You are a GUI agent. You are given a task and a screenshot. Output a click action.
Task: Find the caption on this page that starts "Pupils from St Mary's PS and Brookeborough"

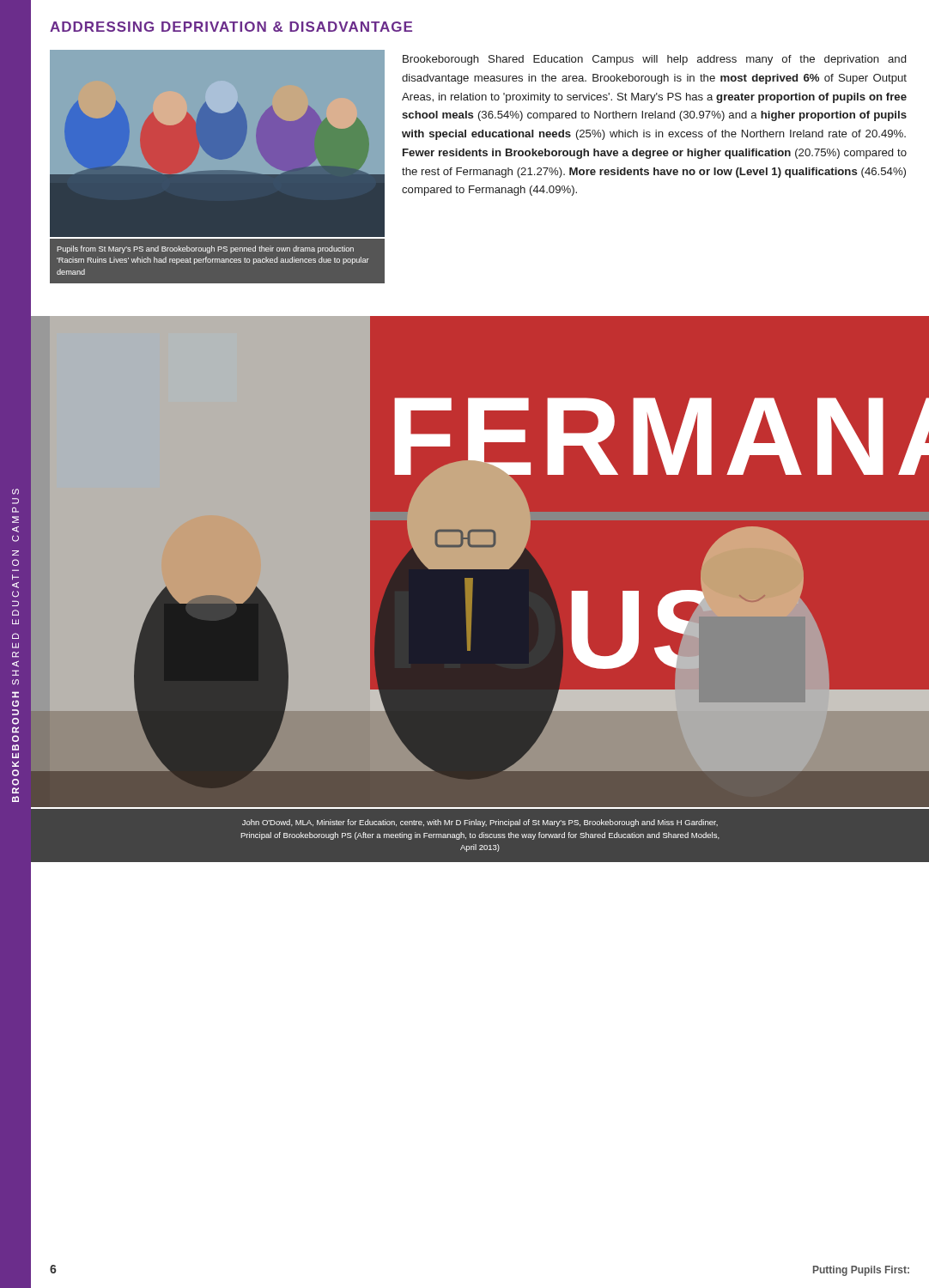[x=213, y=260]
